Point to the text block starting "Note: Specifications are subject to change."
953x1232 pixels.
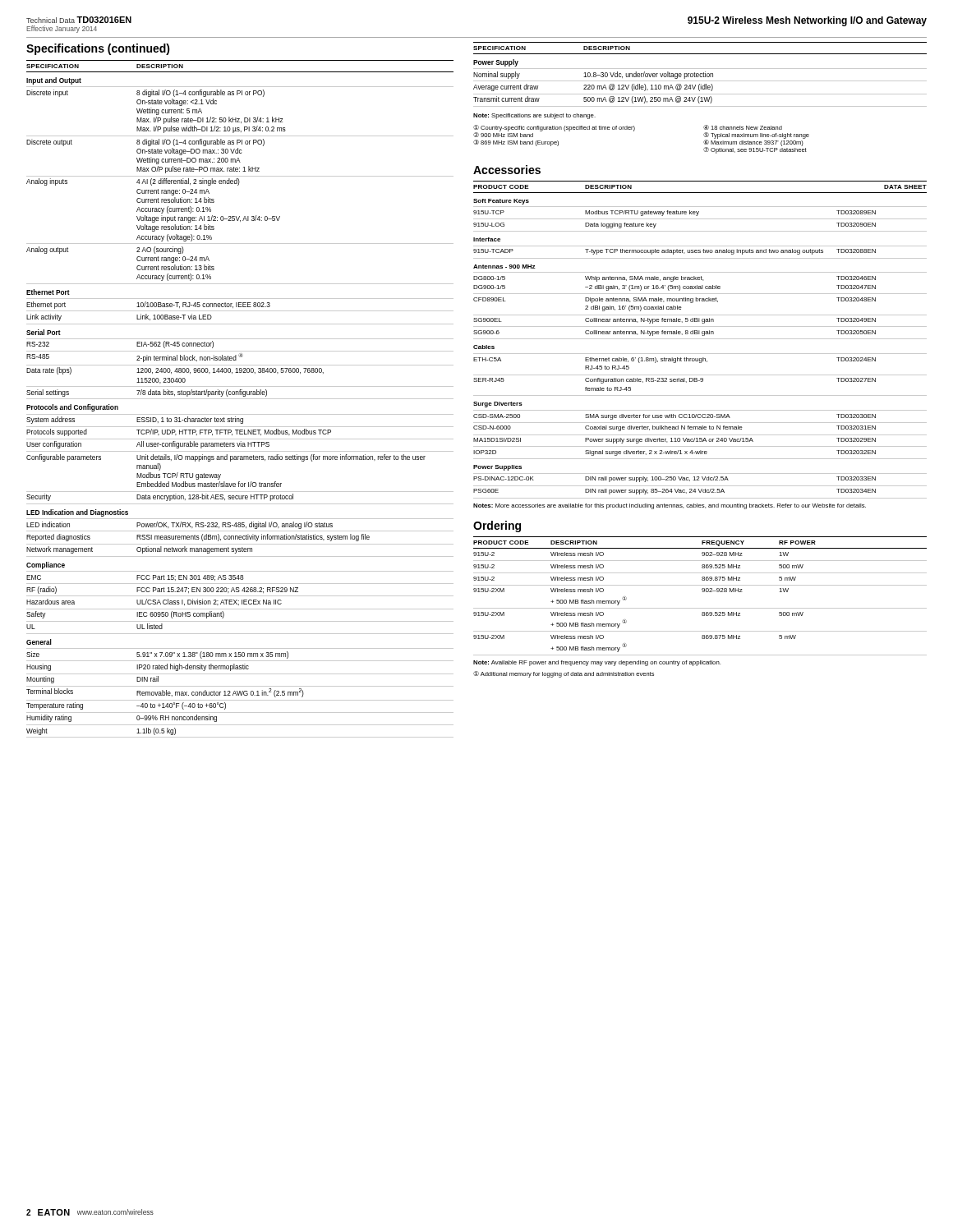(534, 115)
